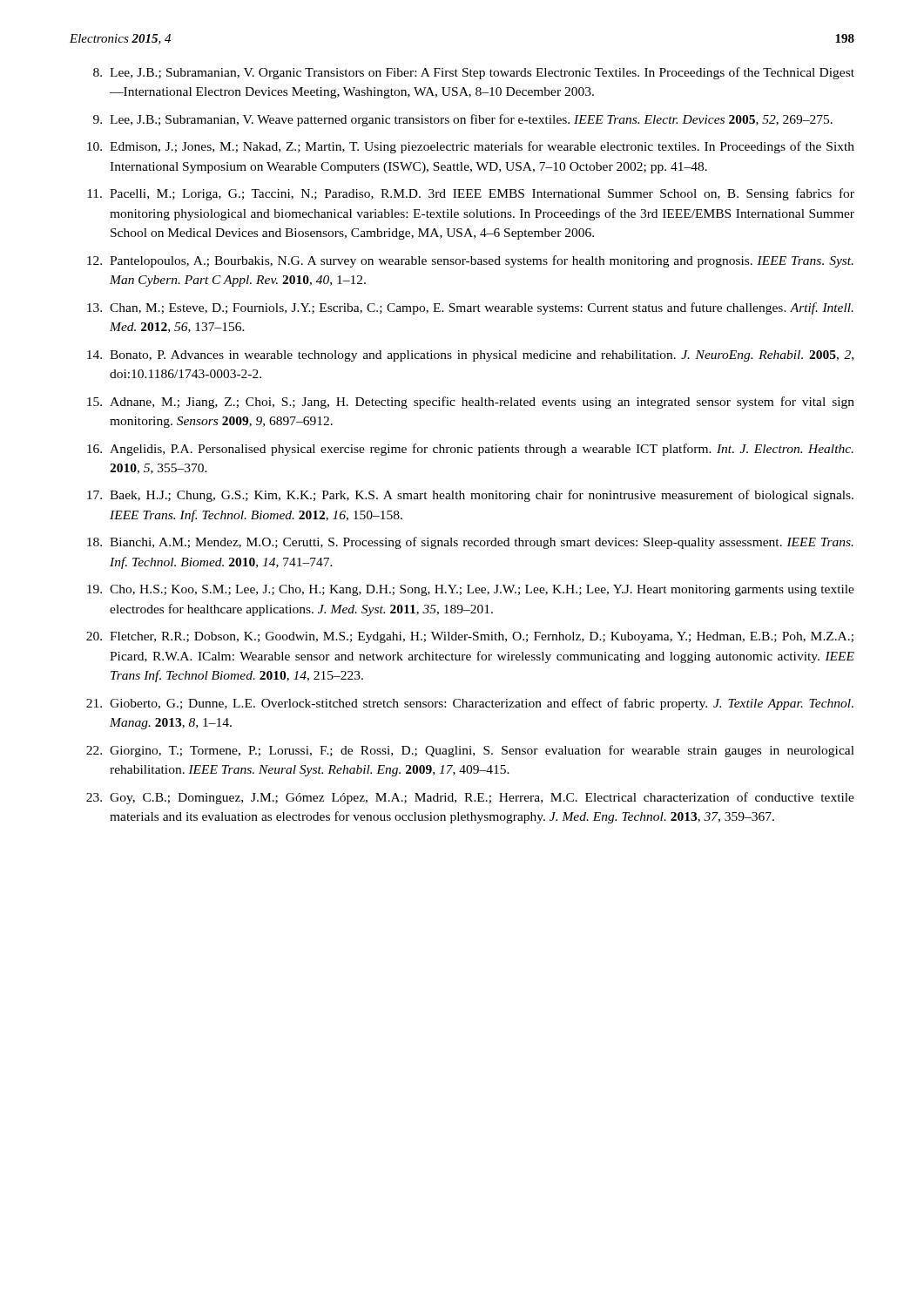924x1307 pixels.
Task: Find the block starting "22. Giorgino, T.;"
Action: (x=462, y=760)
